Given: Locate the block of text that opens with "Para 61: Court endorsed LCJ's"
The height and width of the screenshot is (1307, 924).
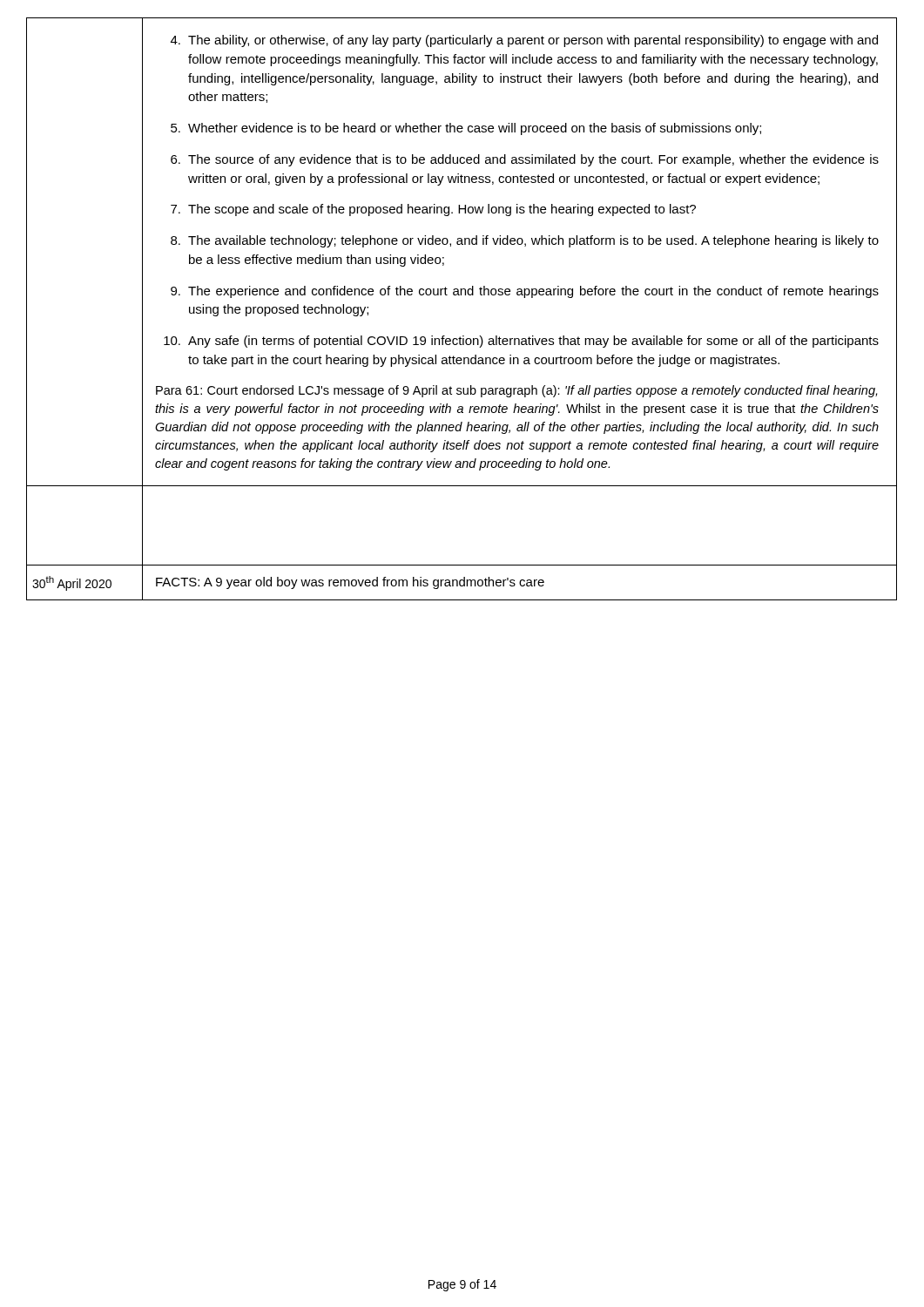Looking at the screenshot, I should point(517,427).
